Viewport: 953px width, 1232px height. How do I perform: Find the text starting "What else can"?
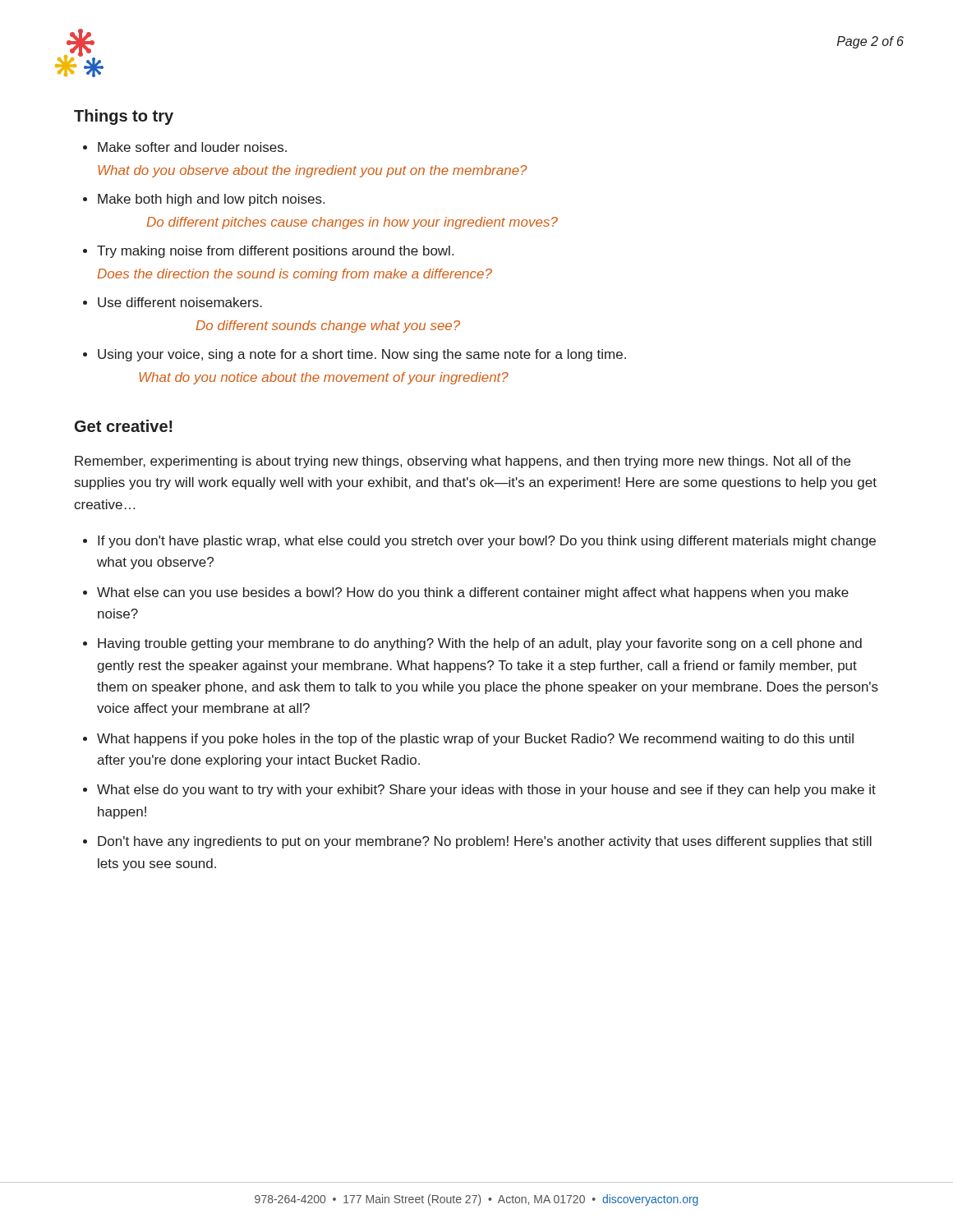(x=473, y=603)
